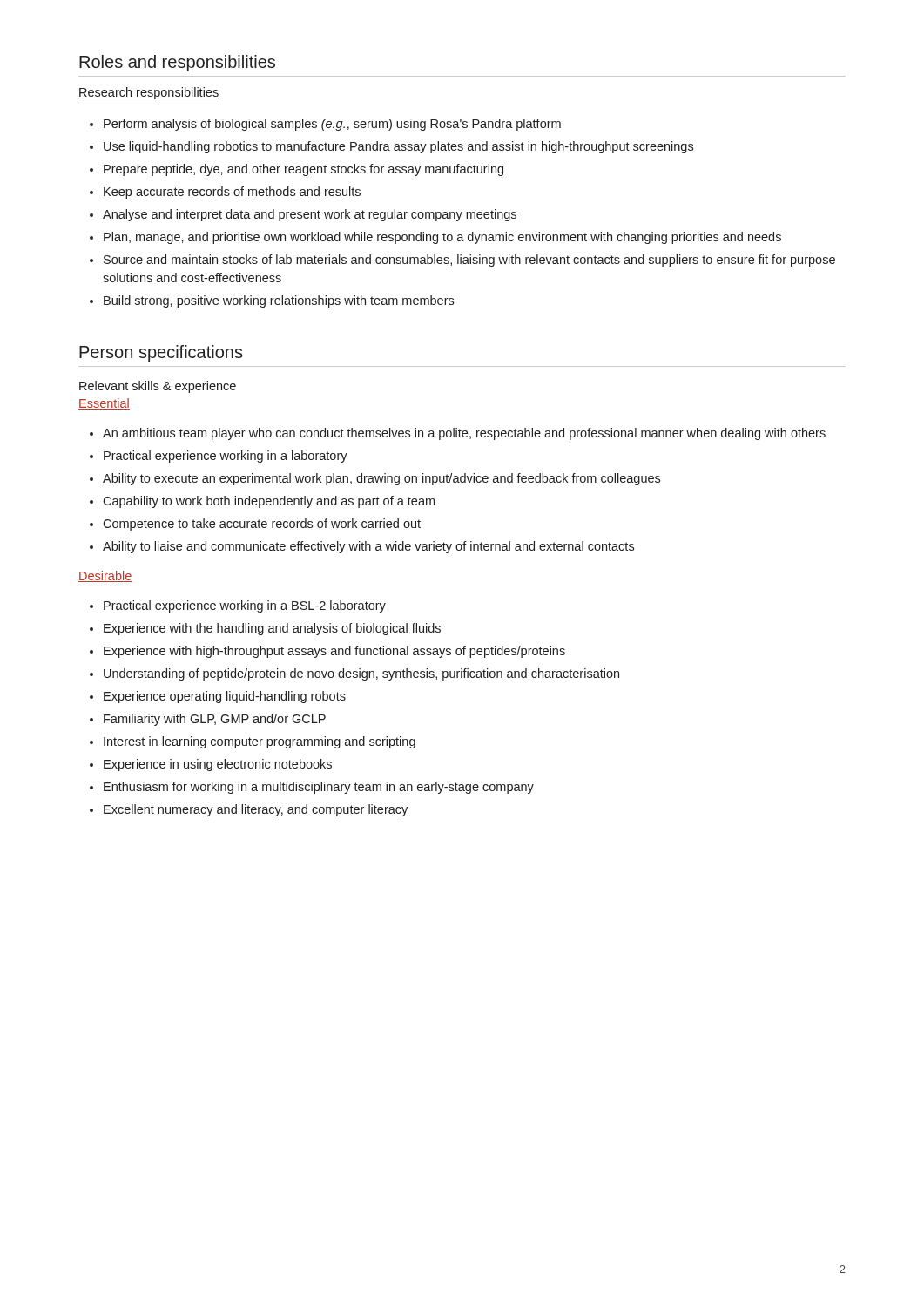Select the section header with the text "Roles and responsibilities"
The height and width of the screenshot is (1307, 924).
pos(462,65)
